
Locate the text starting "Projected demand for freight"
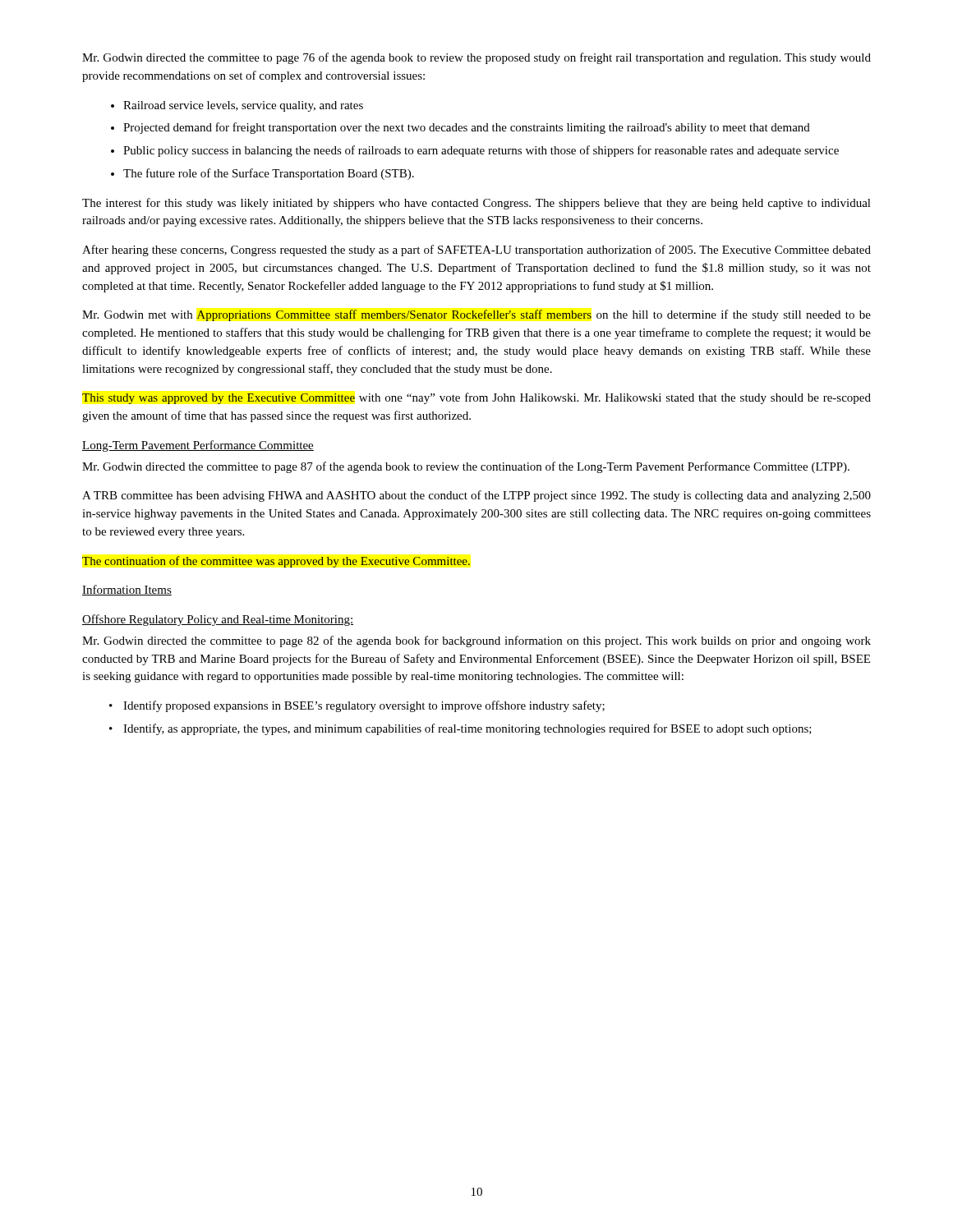pyautogui.click(x=467, y=128)
